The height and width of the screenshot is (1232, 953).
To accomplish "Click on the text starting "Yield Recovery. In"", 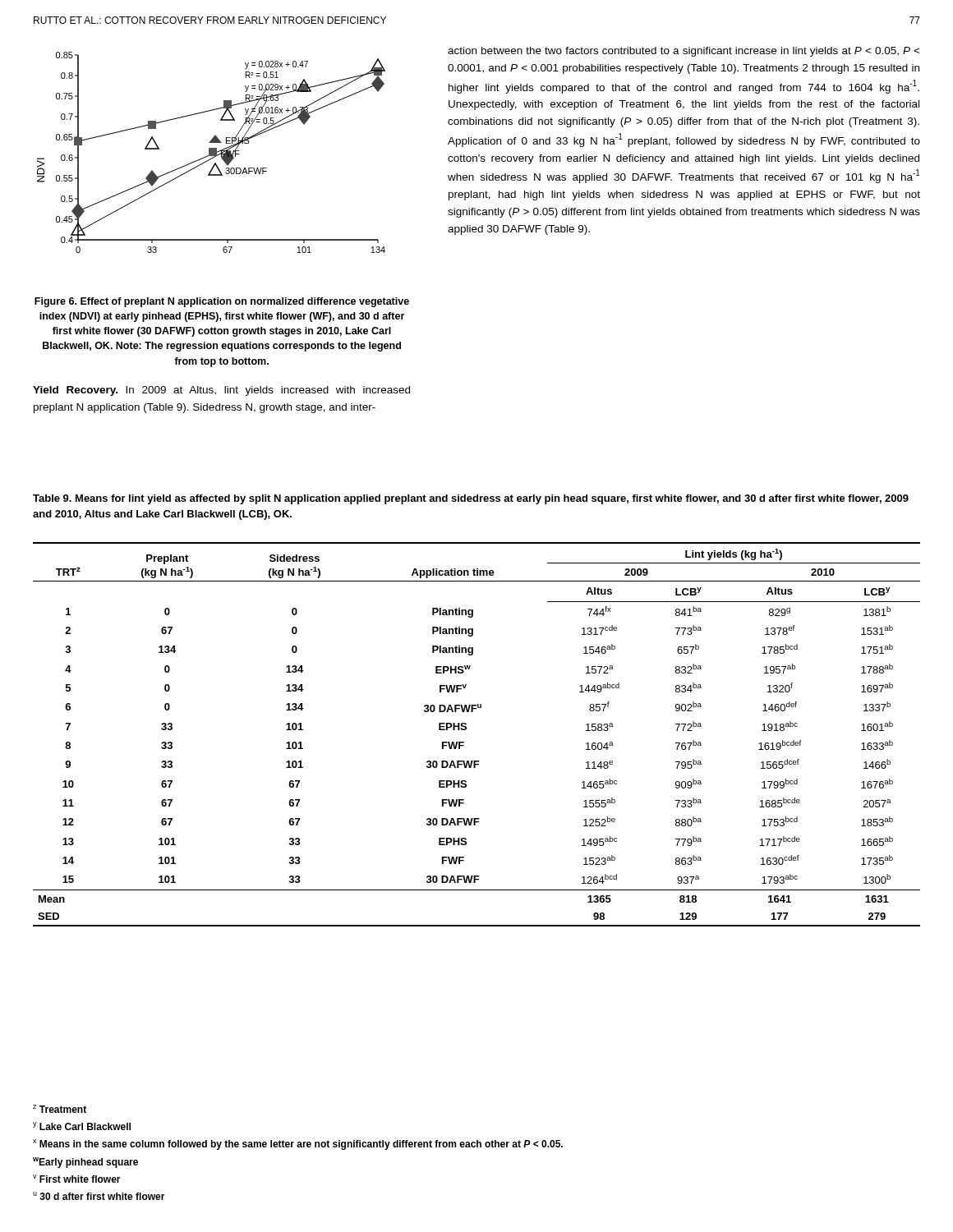I will click(x=222, y=398).
